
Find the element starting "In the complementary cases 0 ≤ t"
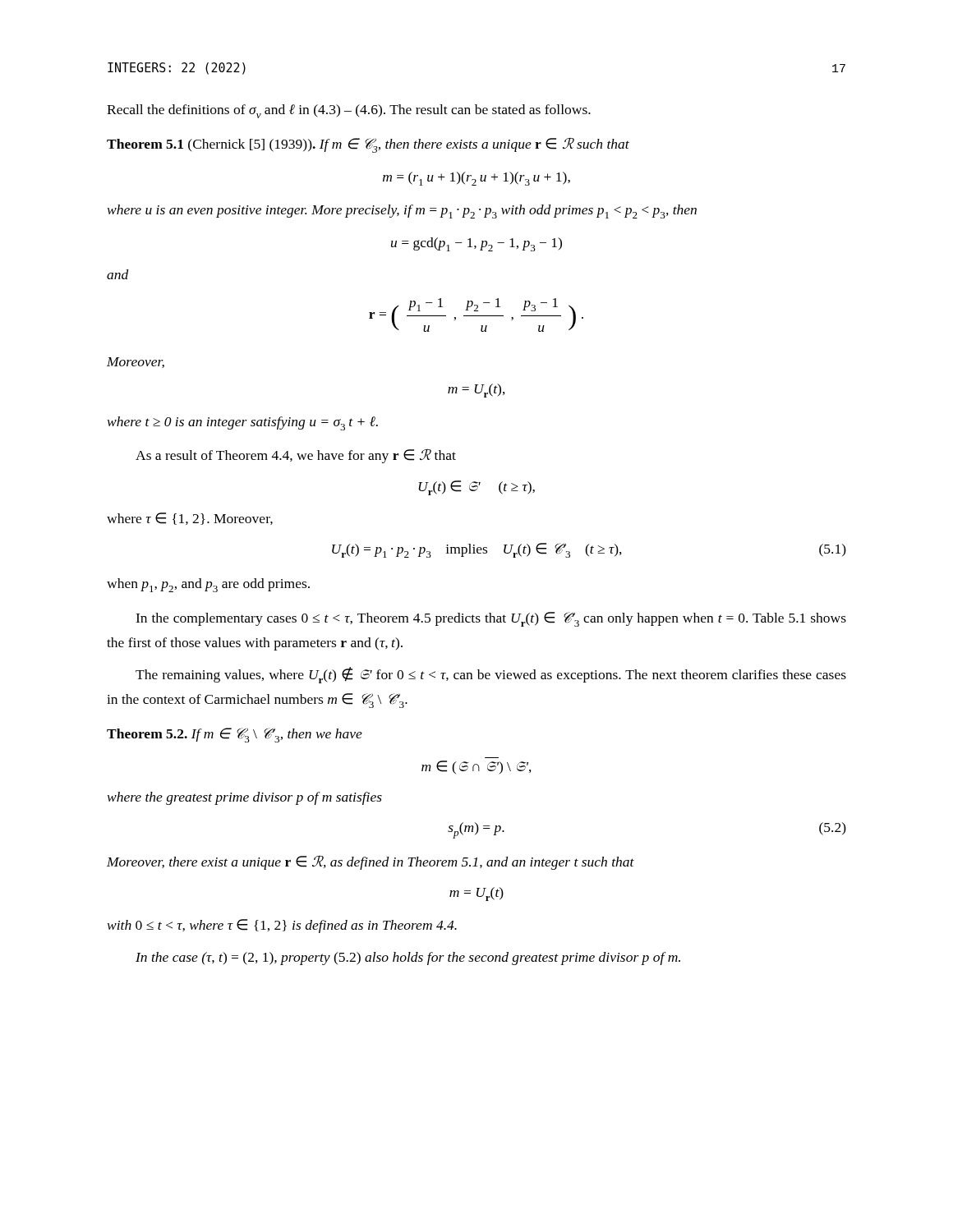click(476, 630)
